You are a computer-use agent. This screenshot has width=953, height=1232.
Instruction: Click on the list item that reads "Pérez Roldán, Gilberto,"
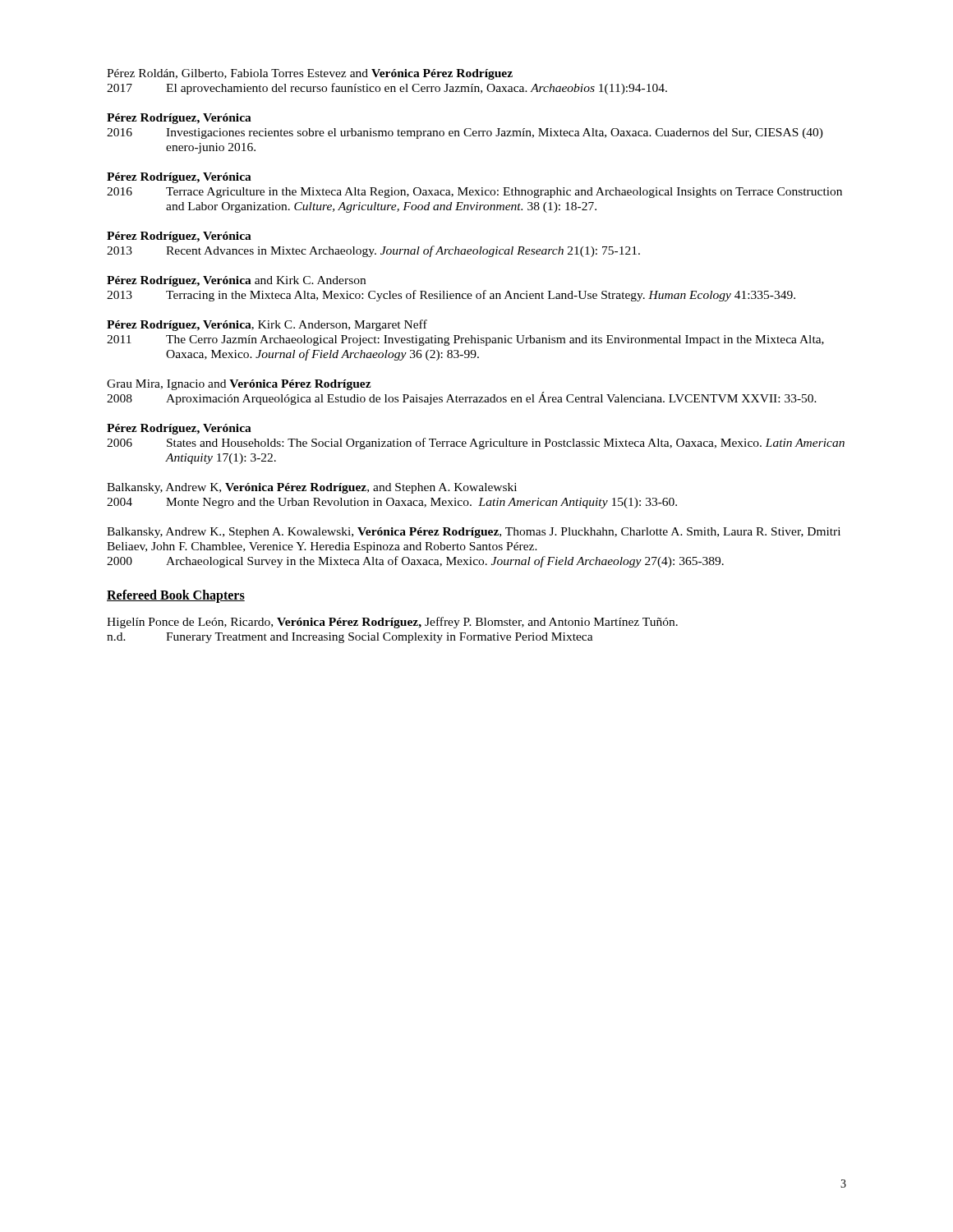476,80
